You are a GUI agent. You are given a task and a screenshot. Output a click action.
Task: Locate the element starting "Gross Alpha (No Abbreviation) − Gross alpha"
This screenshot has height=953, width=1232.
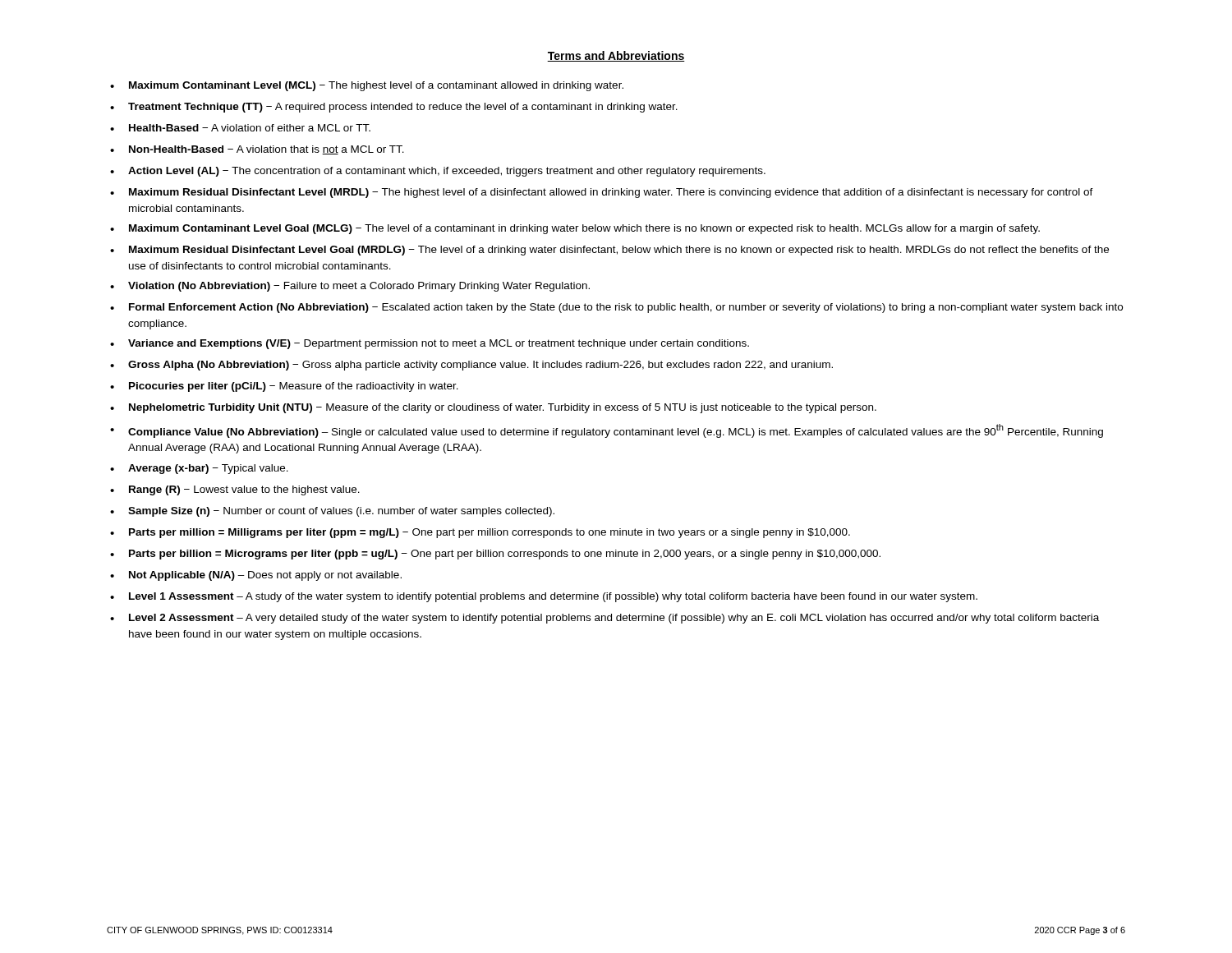(x=627, y=365)
